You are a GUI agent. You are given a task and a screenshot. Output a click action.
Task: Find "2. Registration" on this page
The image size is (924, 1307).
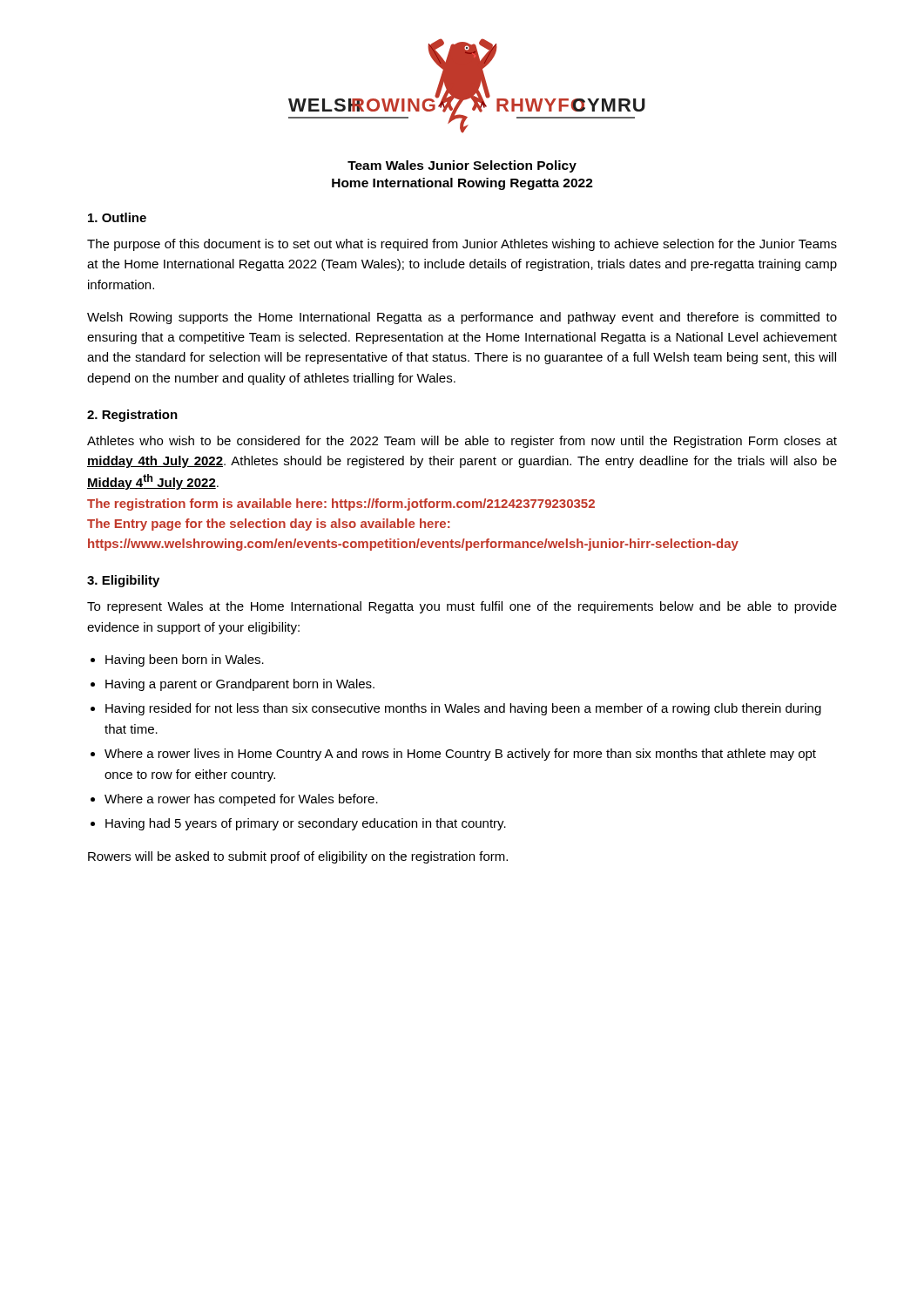(132, 414)
